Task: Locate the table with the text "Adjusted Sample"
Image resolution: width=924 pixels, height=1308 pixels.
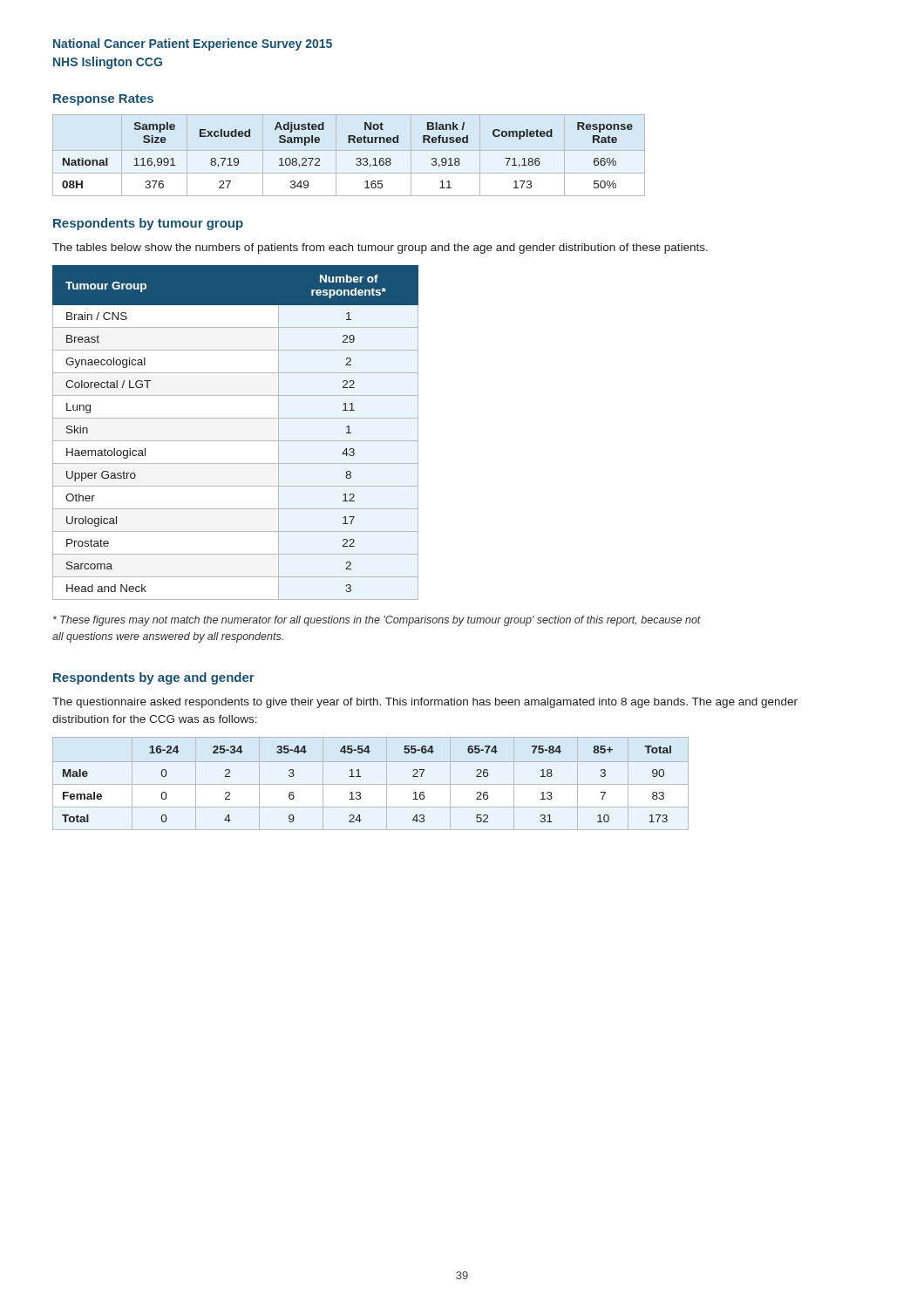Action: (462, 155)
